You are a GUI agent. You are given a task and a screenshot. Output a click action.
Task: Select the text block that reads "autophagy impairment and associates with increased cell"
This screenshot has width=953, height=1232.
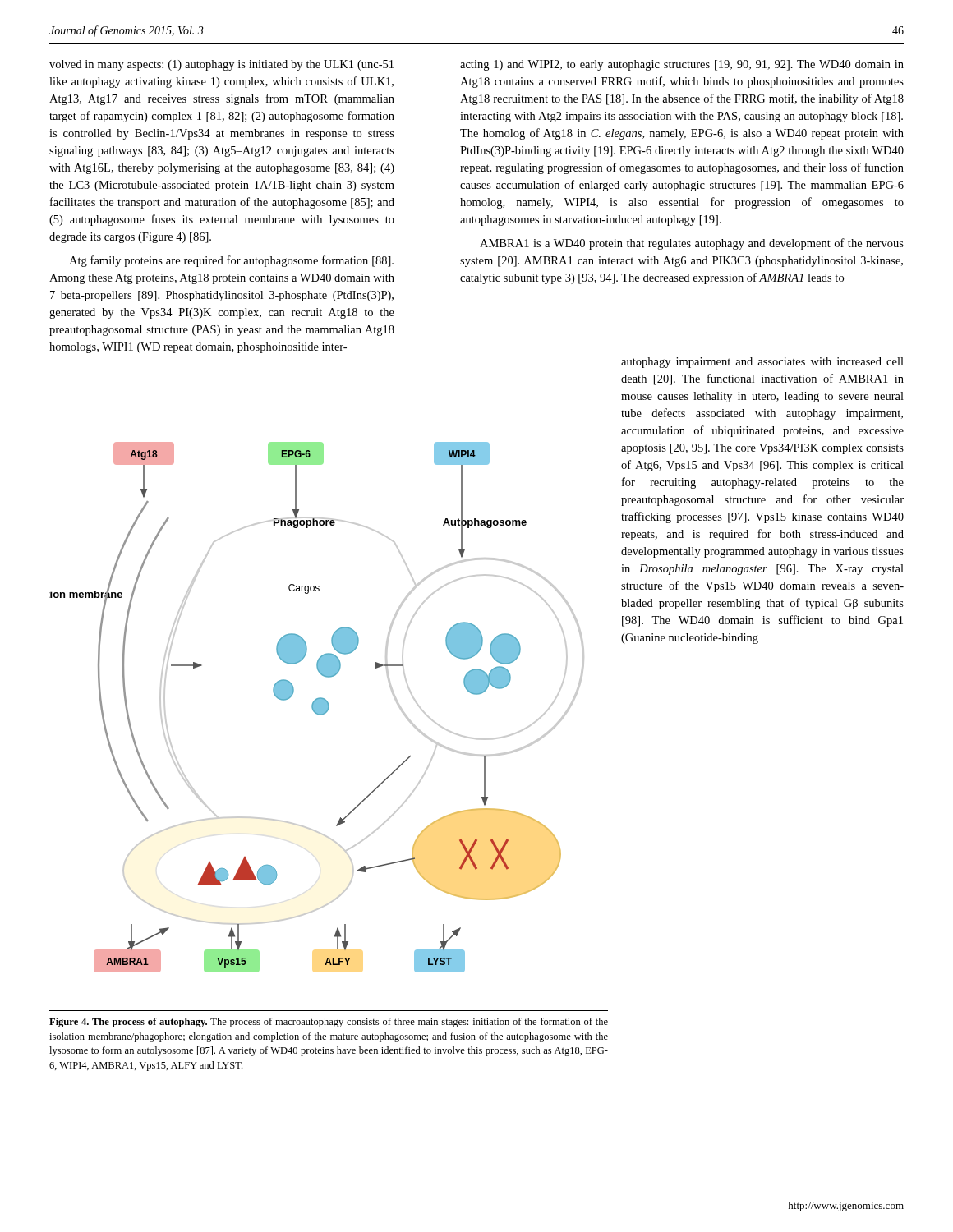tap(762, 500)
